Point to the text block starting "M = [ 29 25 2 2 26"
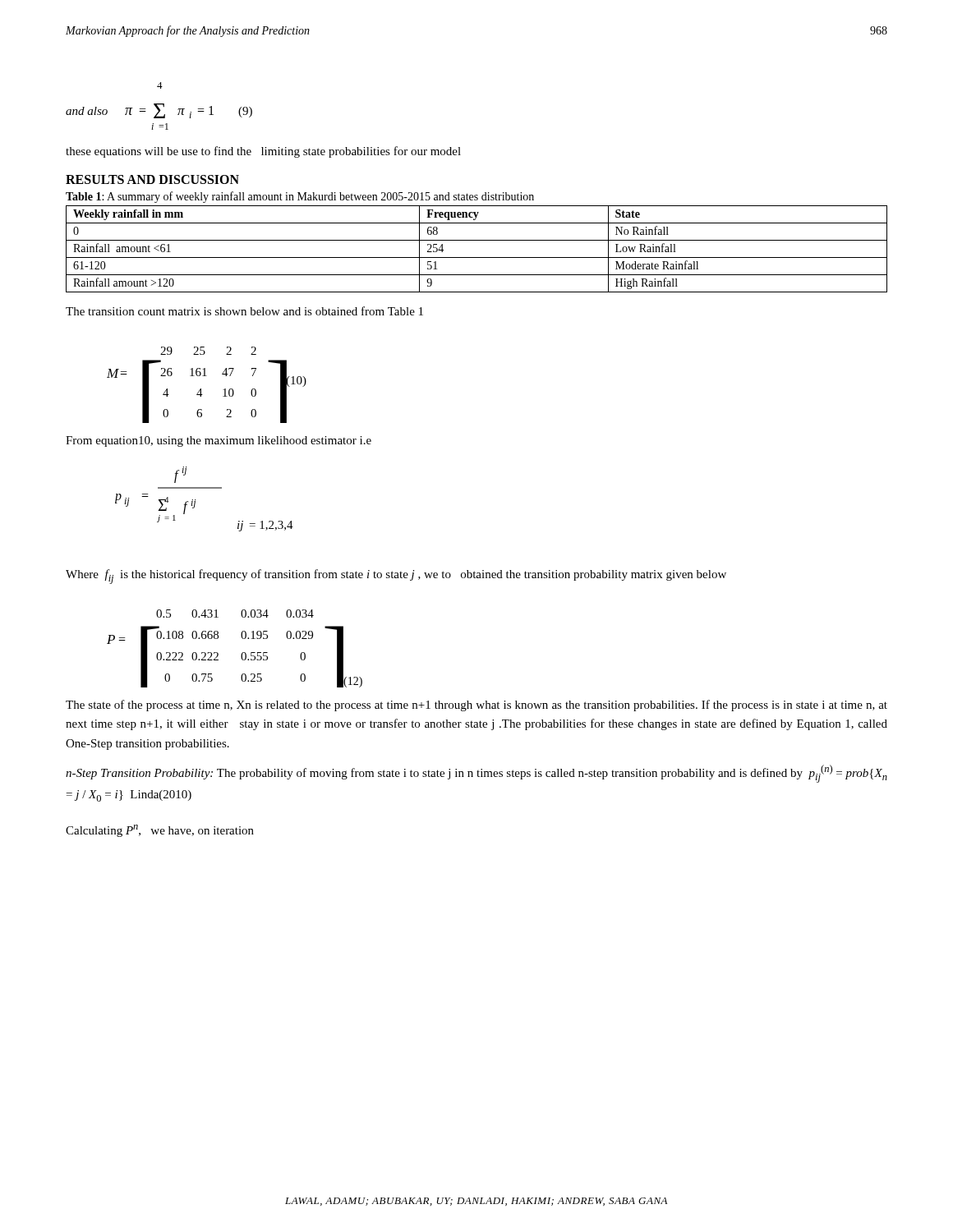 (x=246, y=375)
